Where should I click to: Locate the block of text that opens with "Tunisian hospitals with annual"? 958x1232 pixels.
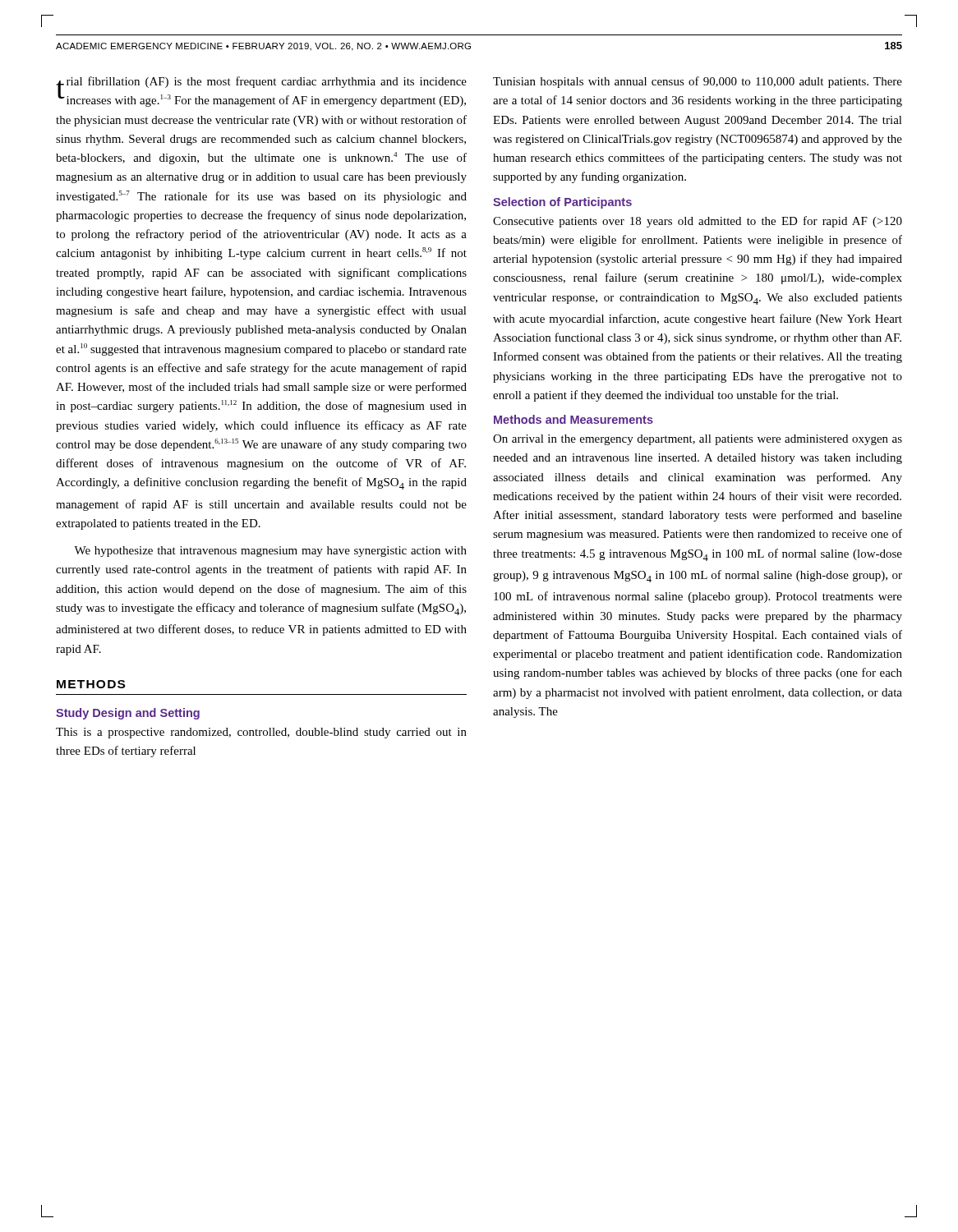pos(698,129)
